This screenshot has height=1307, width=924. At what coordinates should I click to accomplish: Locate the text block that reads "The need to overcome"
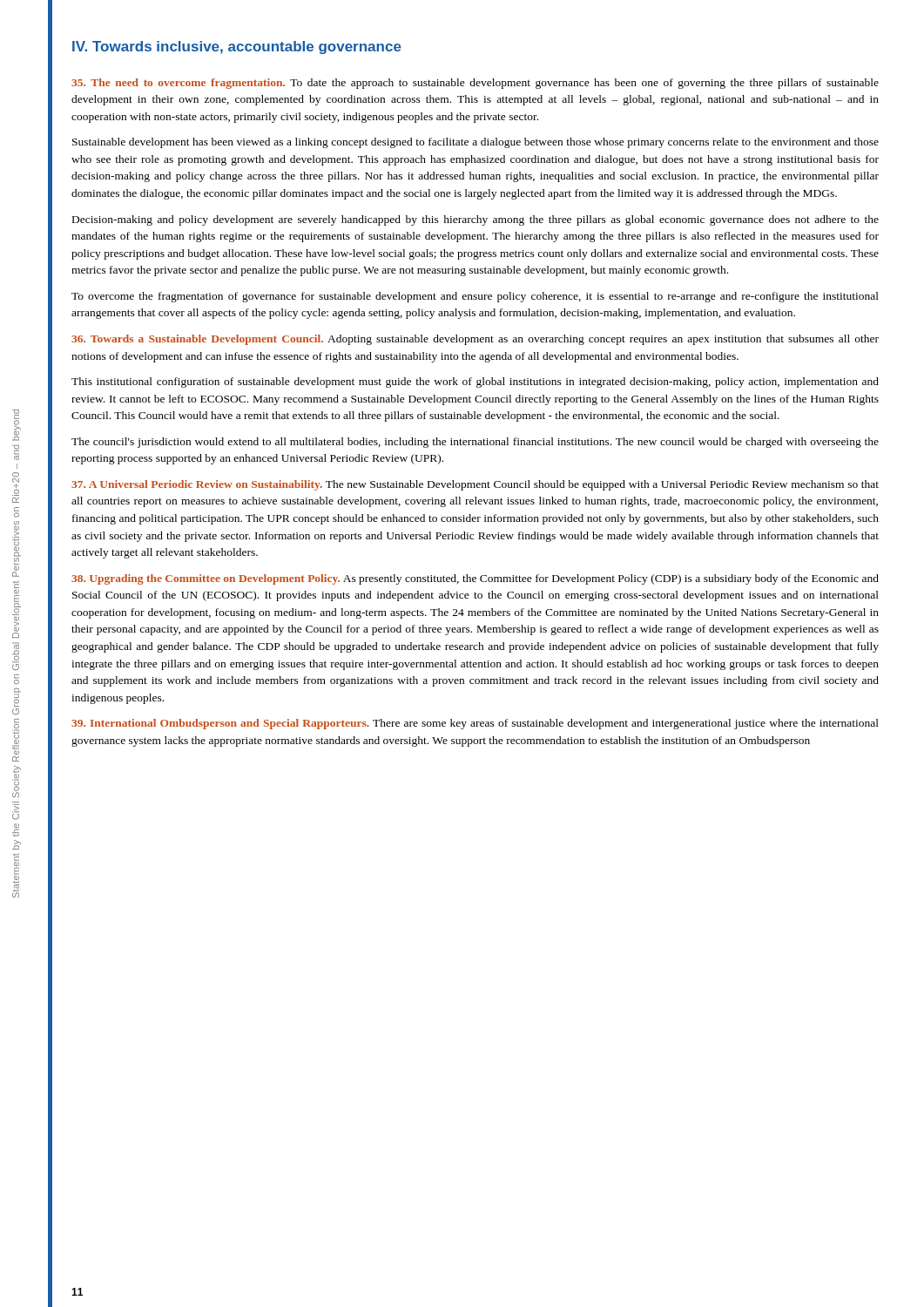click(x=475, y=99)
